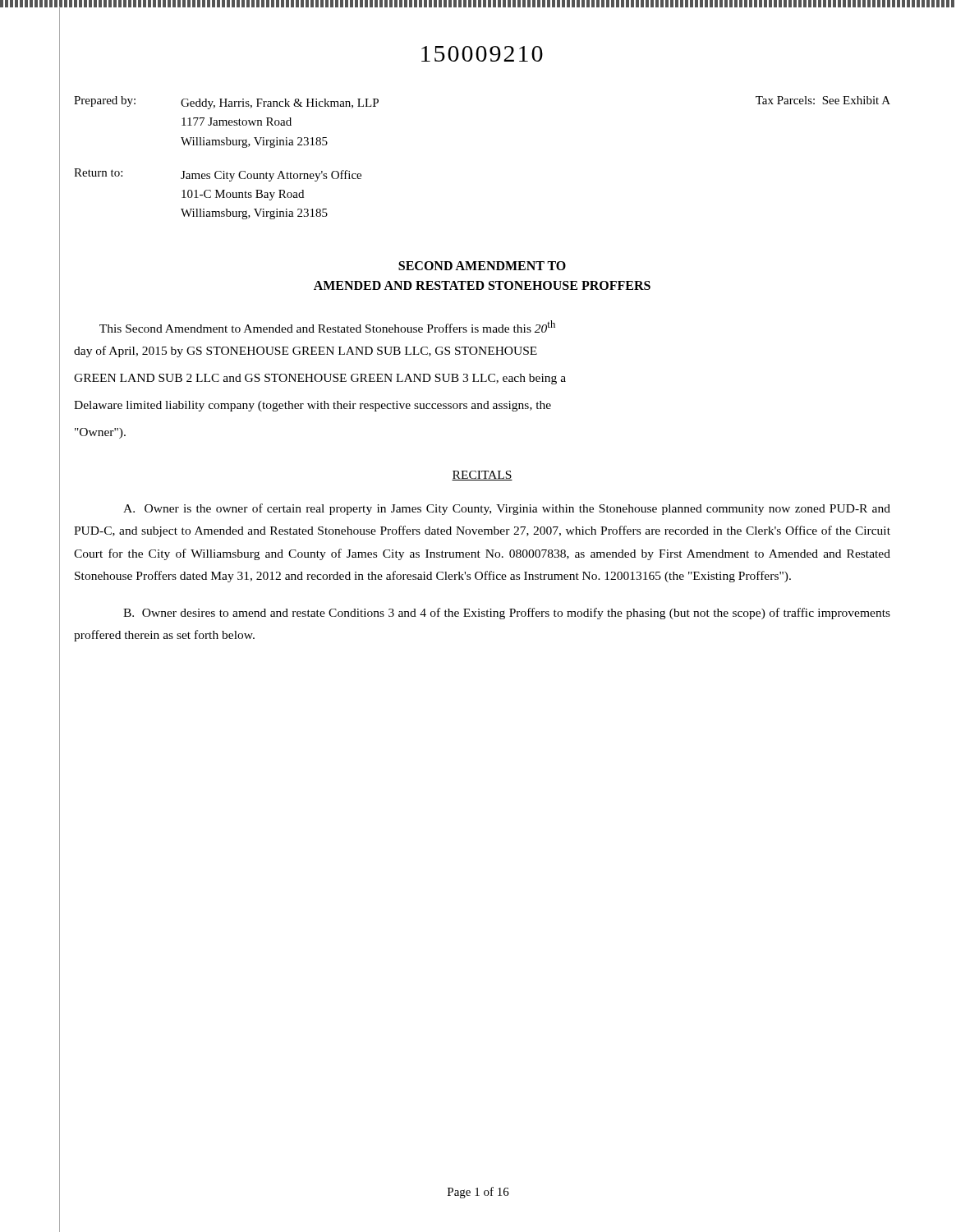Click on the text starting "SECOND AMENDMENT TO AMENDED AND RESTATED"
956x1232 pixels.
pyautogui.click(x=482, y=275)
